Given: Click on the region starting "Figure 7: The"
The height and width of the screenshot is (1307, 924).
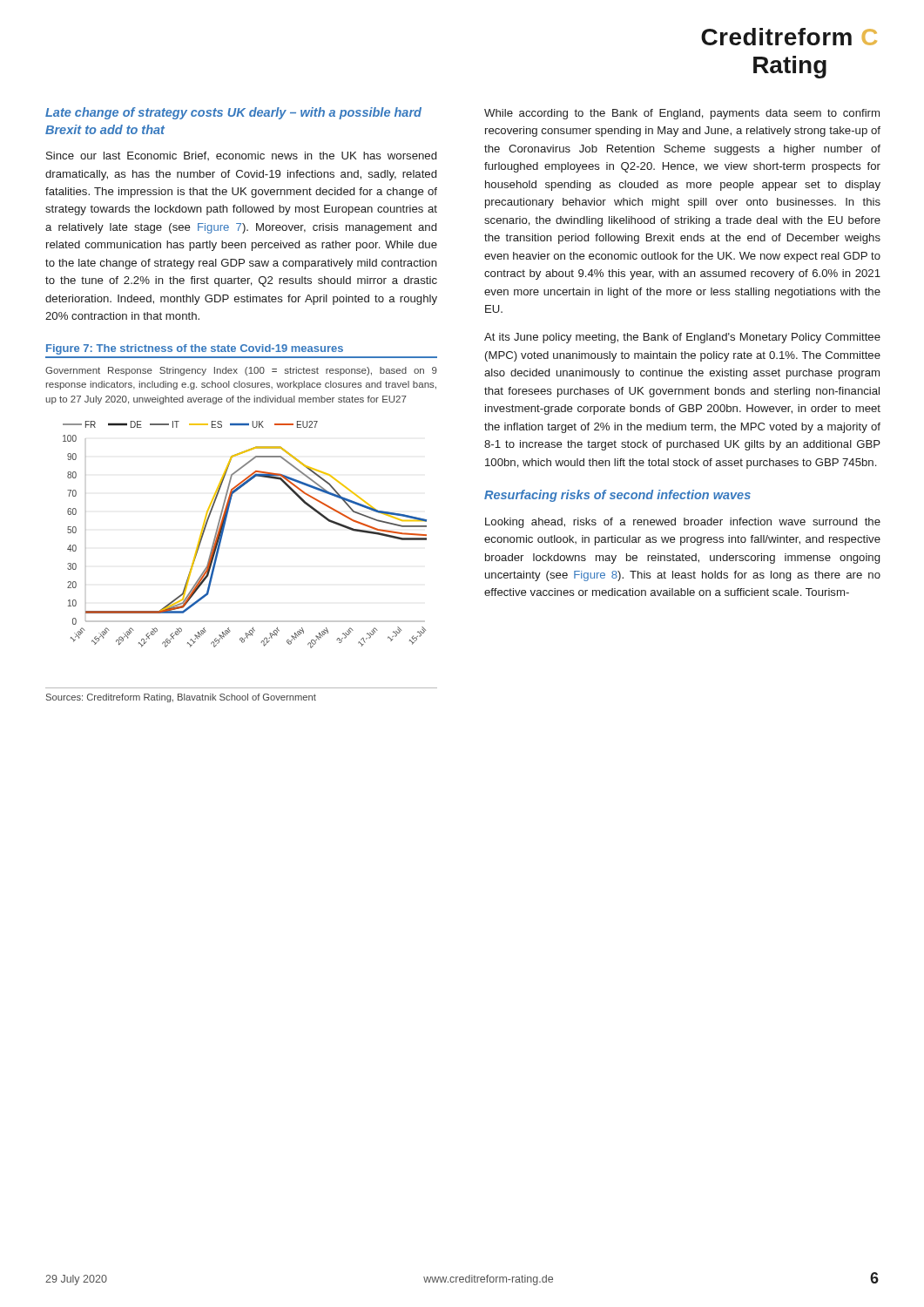Looking at the screenshot, I should [194, 348].
